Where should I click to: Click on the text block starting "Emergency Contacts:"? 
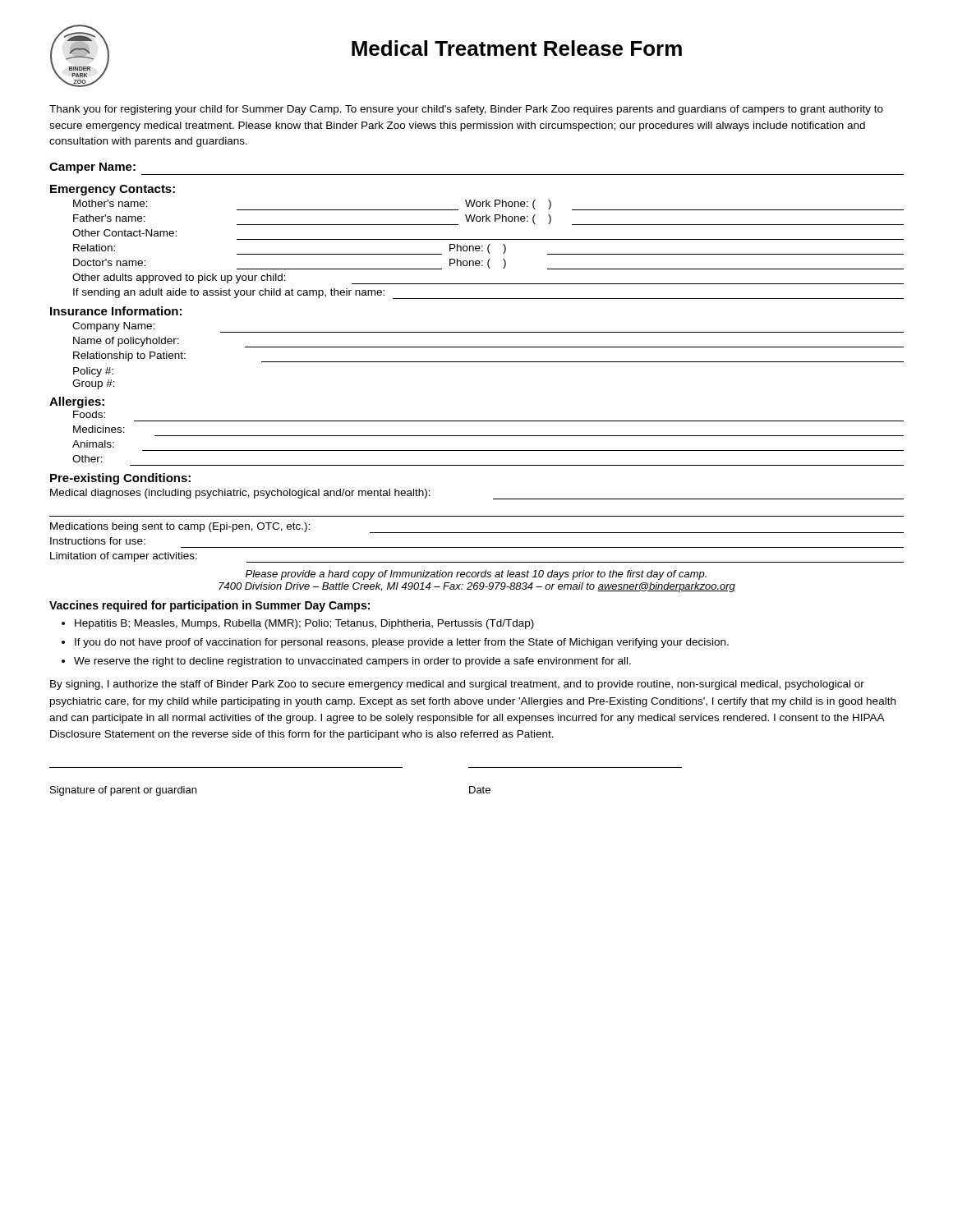[x=113, y=188]
